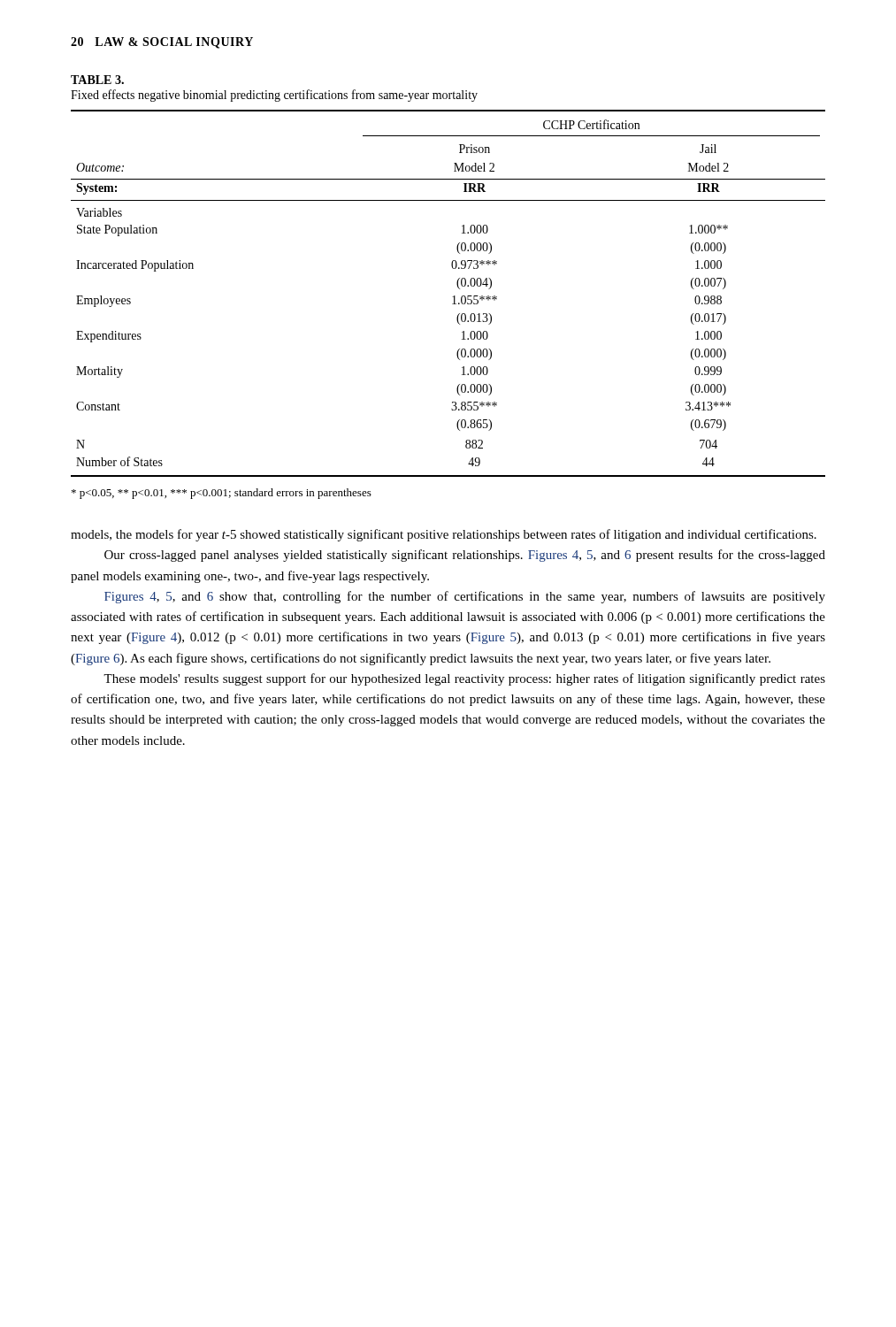The width and height of the screenshot is (896, 1327).
Task: Select the caption
Action: (274, 88)
